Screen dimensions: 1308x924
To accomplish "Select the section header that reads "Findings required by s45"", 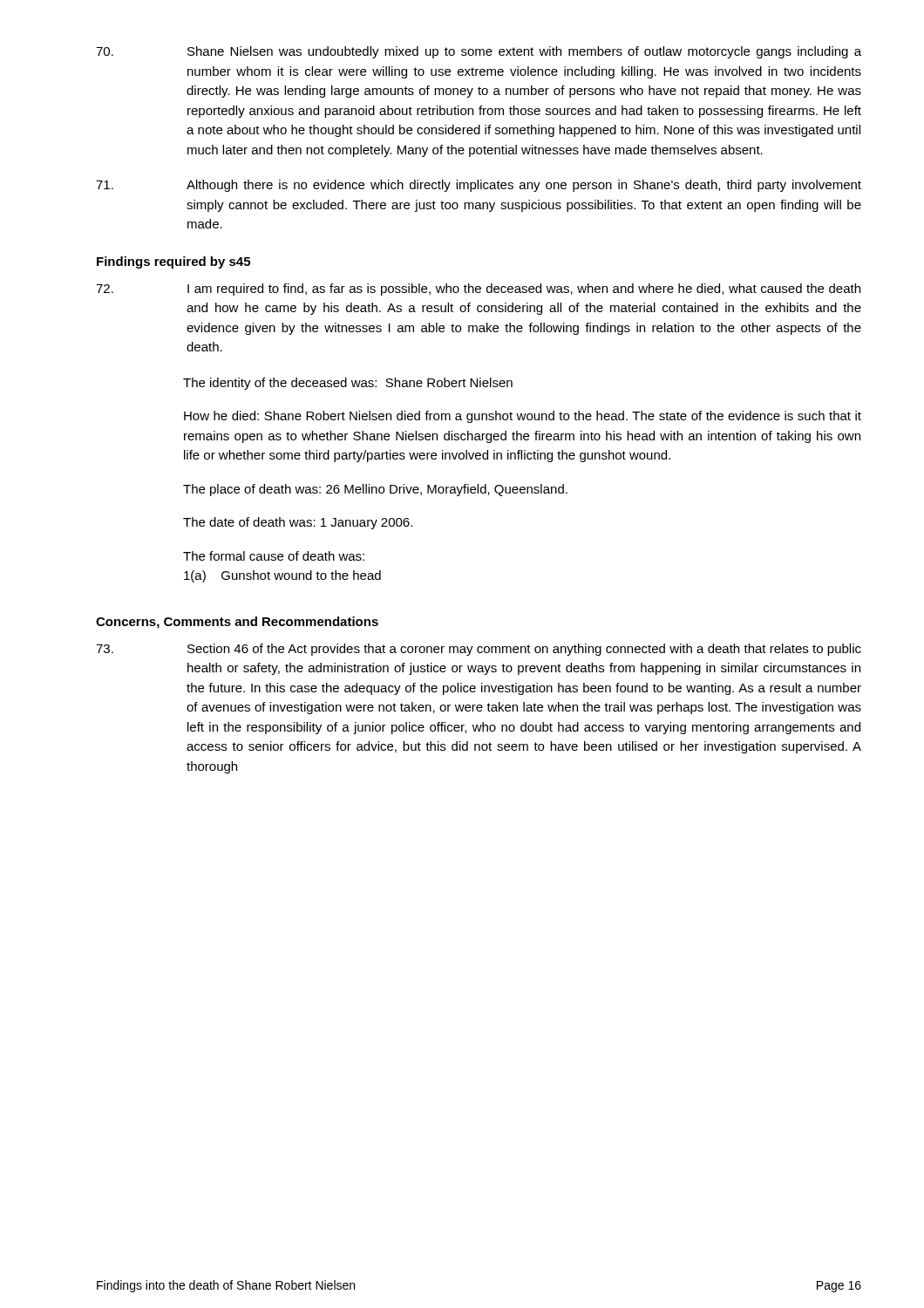I will click(173, 261).
